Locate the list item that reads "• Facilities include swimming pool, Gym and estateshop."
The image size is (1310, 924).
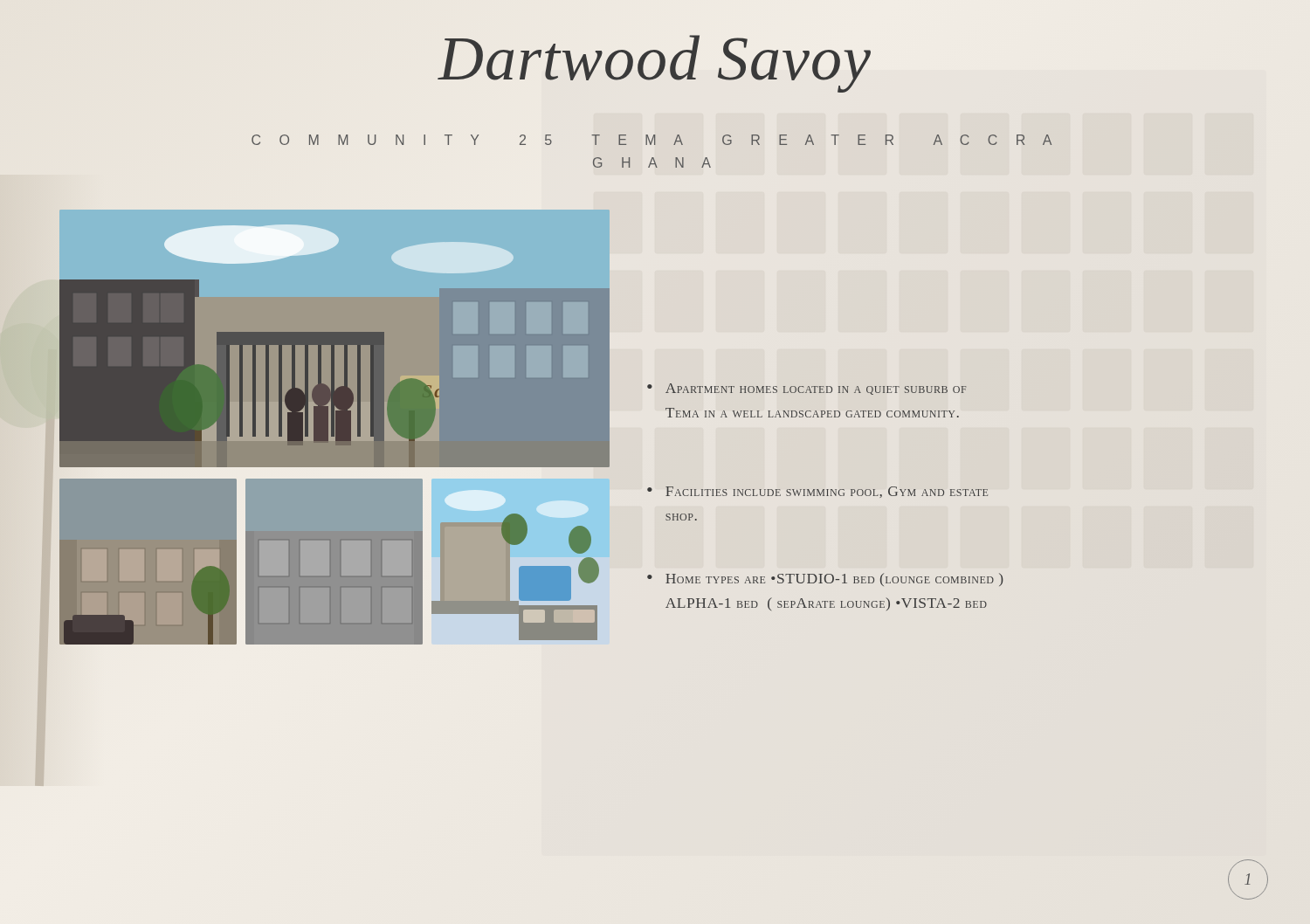click(x=818, y=503)
